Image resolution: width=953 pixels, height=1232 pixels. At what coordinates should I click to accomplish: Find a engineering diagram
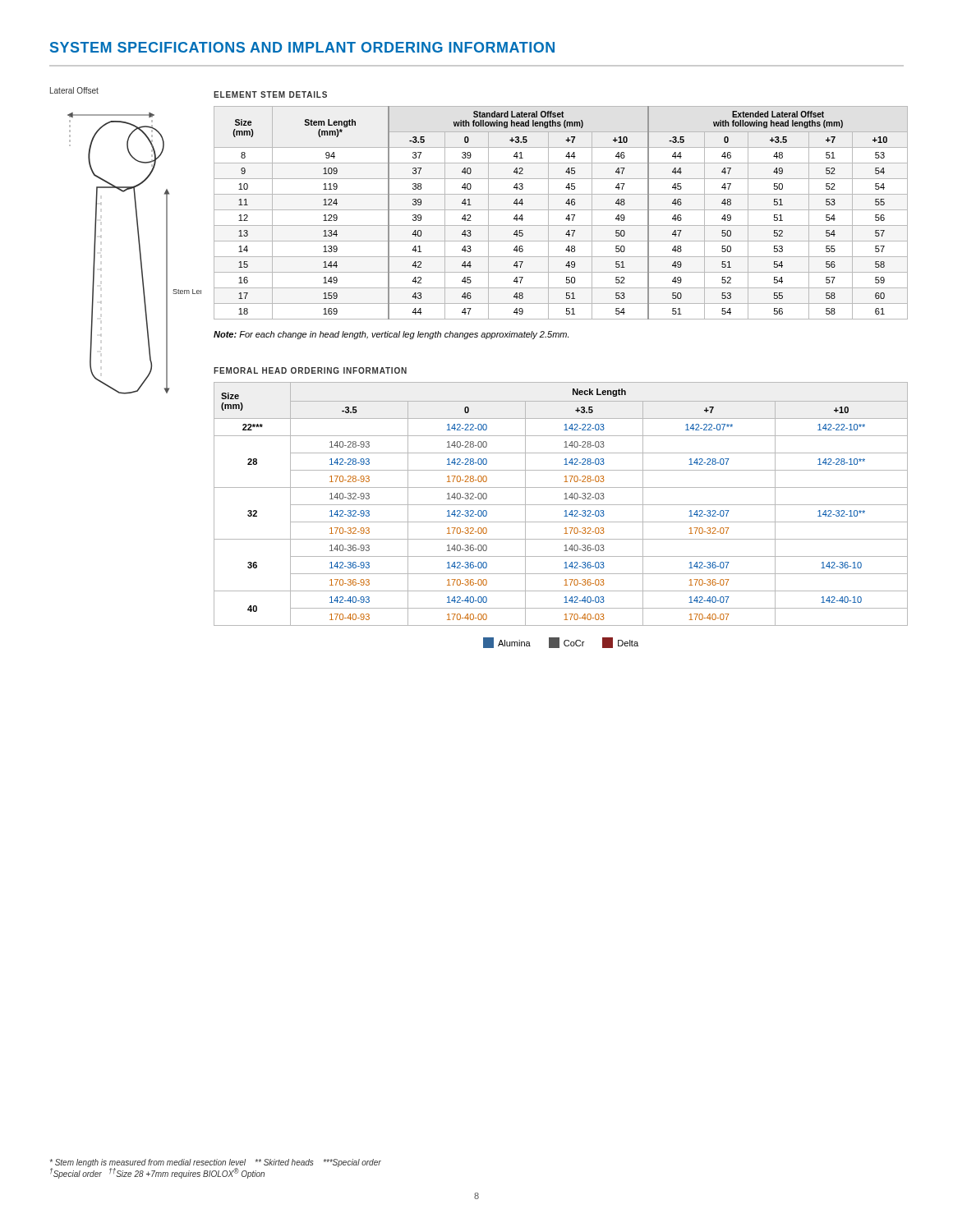pyautogui.click(x=125, y=246)
